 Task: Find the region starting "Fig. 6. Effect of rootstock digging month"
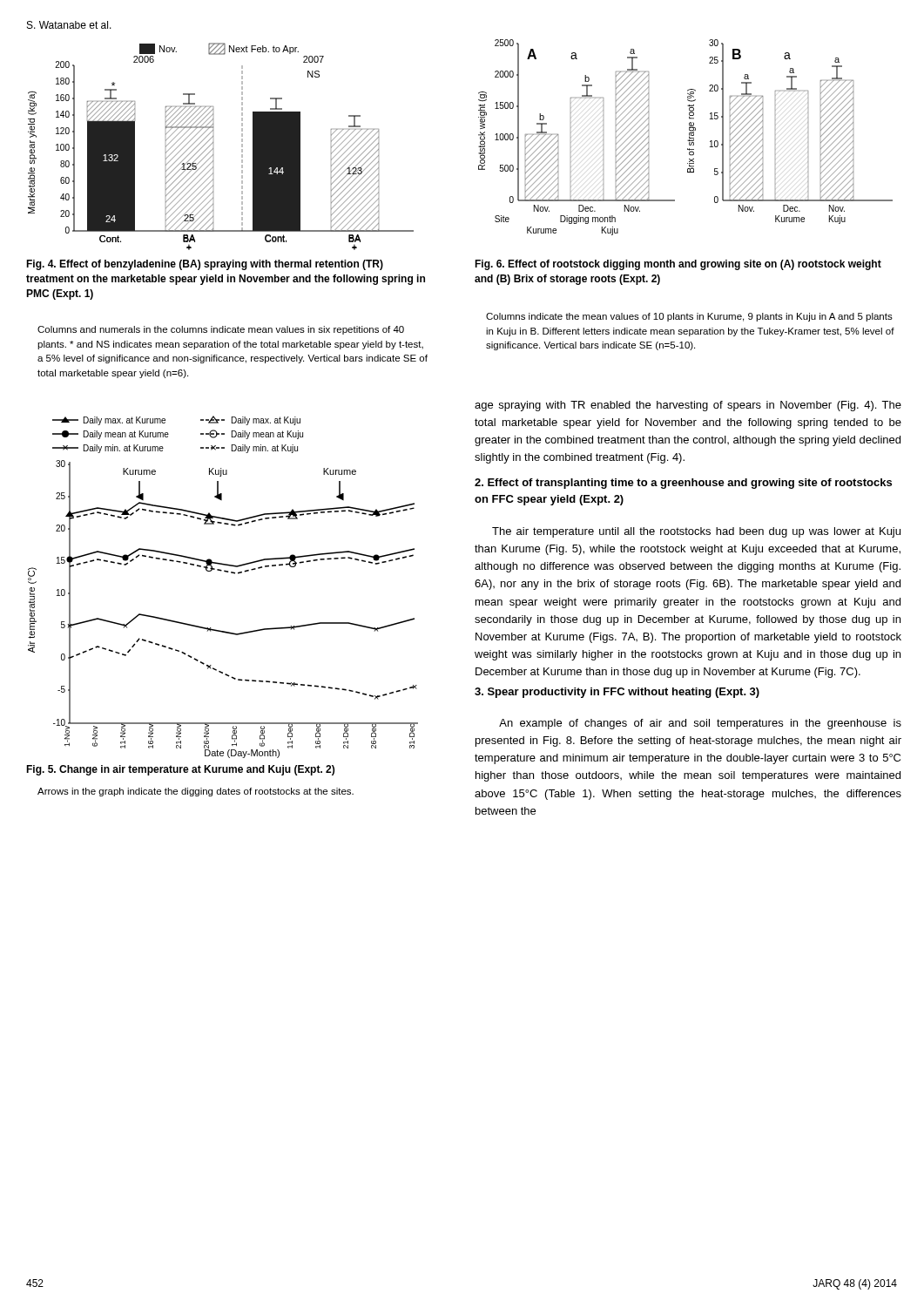click(678, 271)
